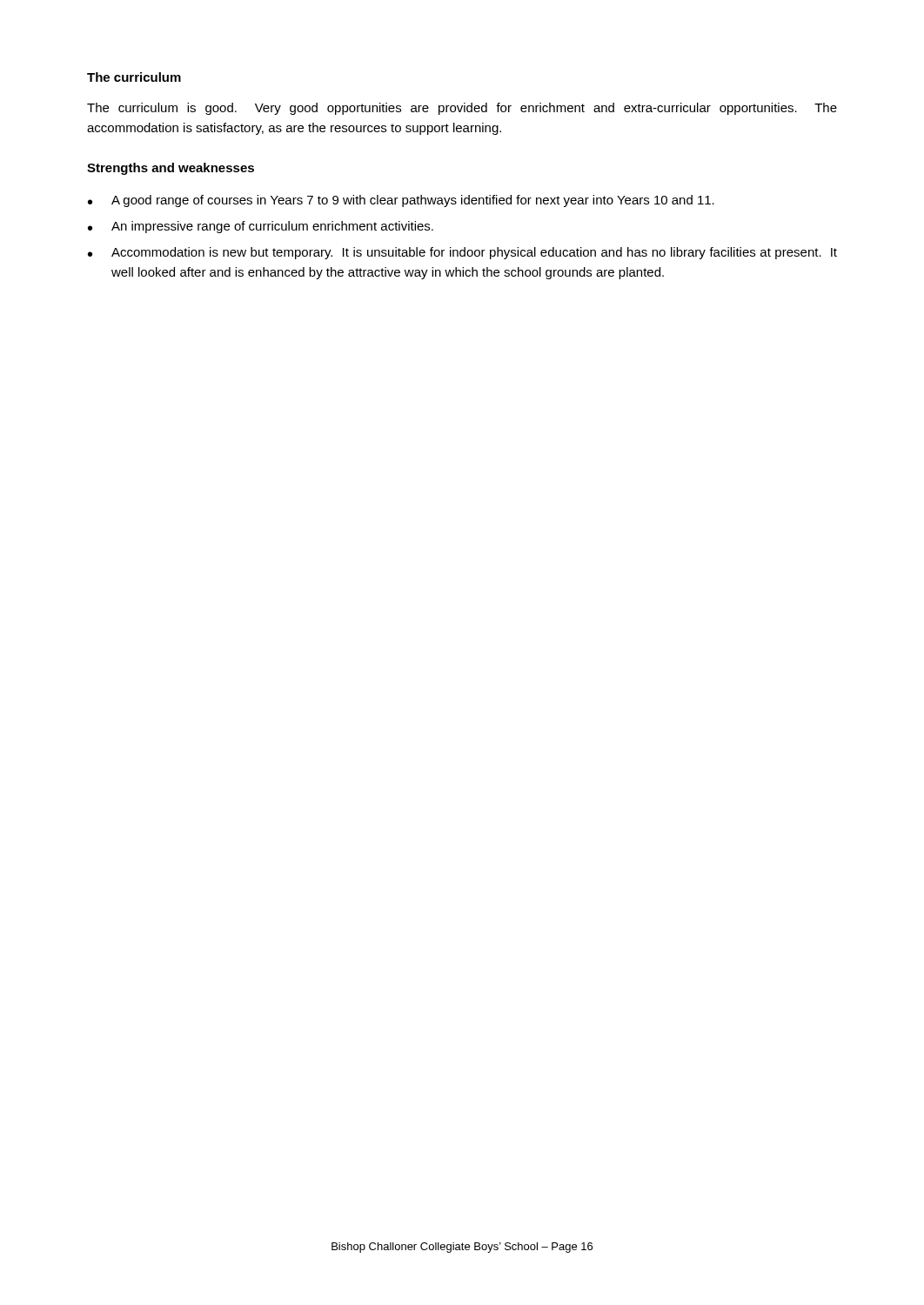Select the region starting "• An impressive range of curriculum enrichment activities."
924x1305 pixels.
tap(261, 227)
